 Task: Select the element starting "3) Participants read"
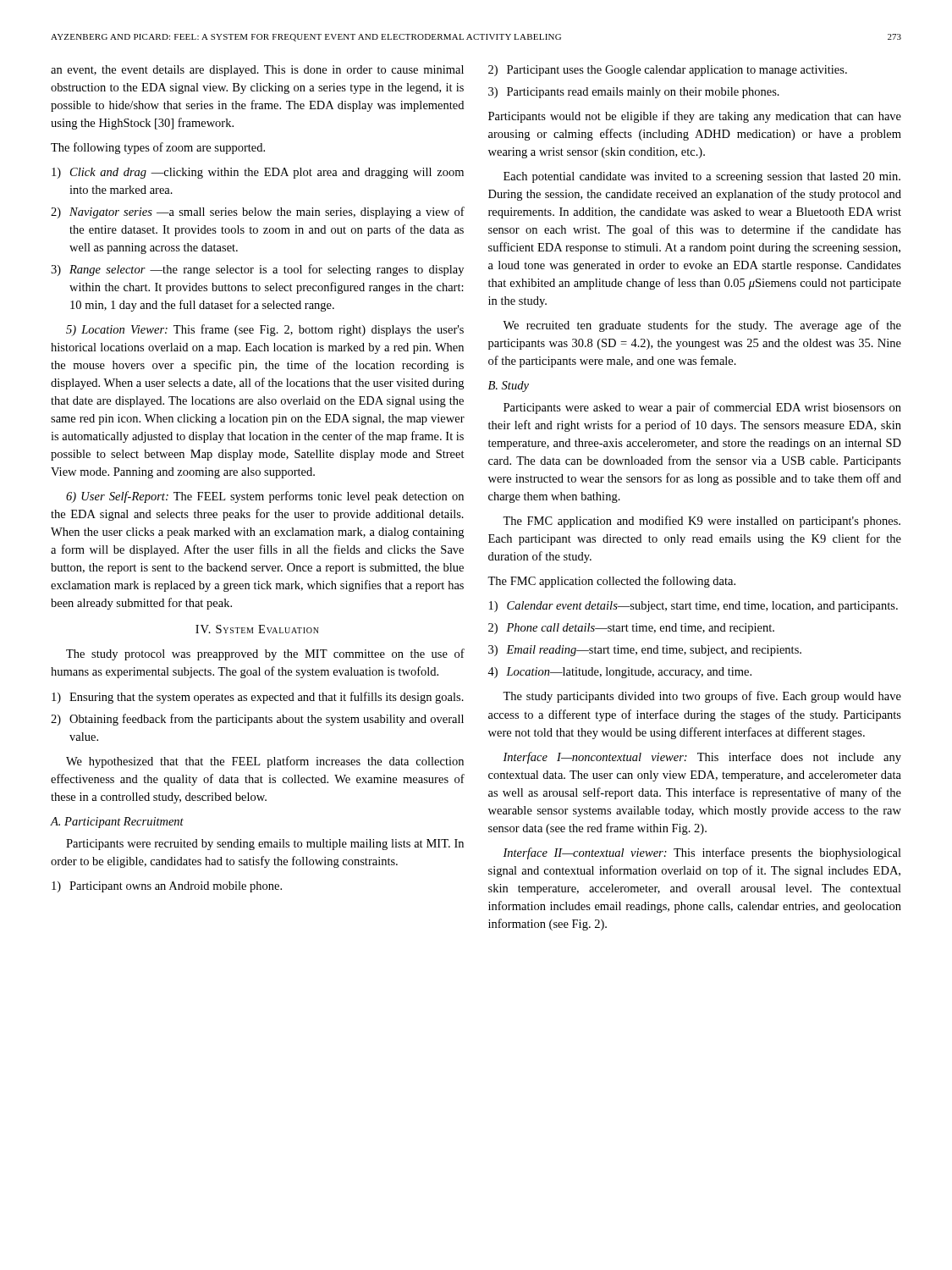coord(695,92)
